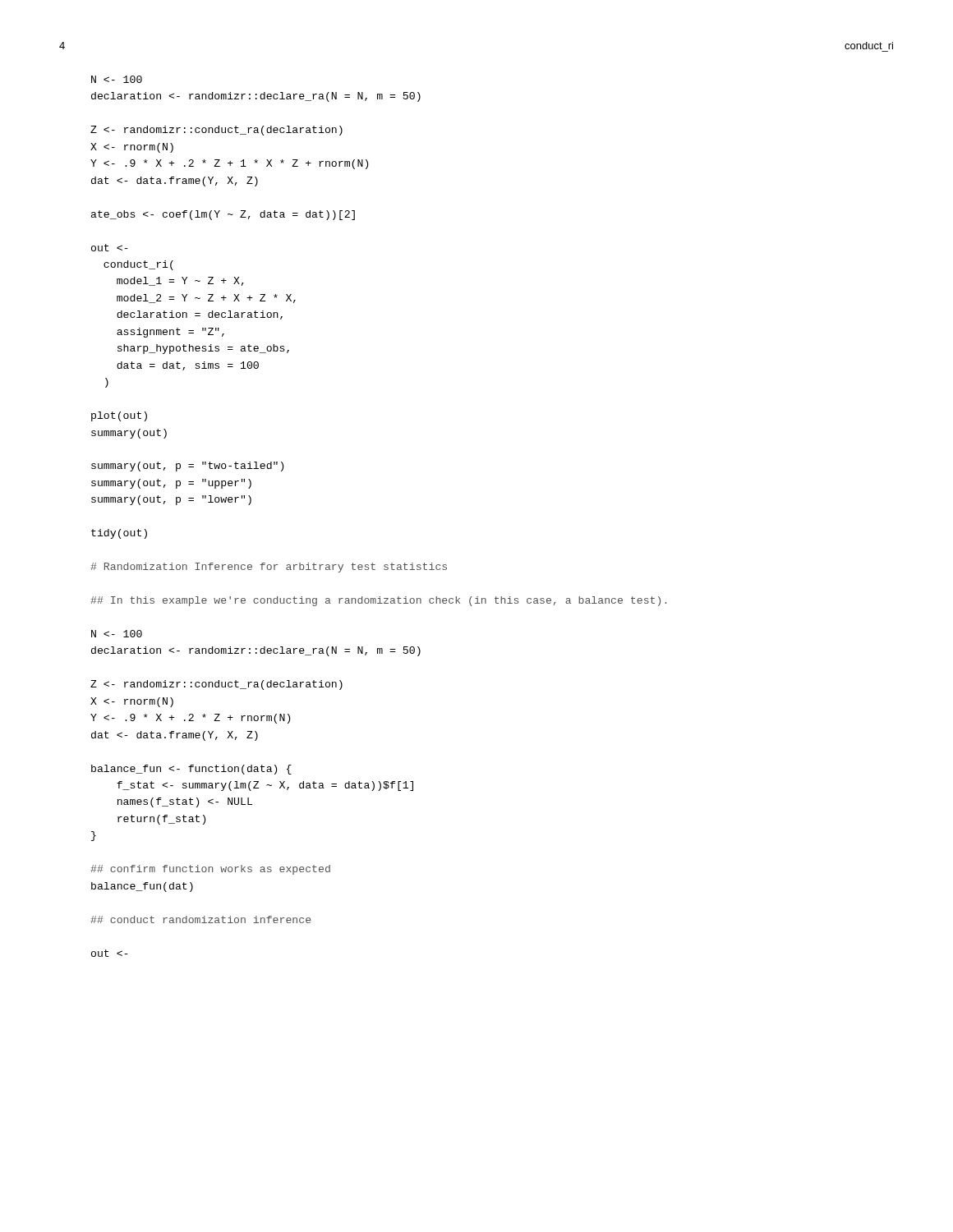Select the text block containing "N <- 100 declaration <- randomizr::declare_ra(N ="
The width and height of the screenshot is (953, 1232).
[117, 79]
